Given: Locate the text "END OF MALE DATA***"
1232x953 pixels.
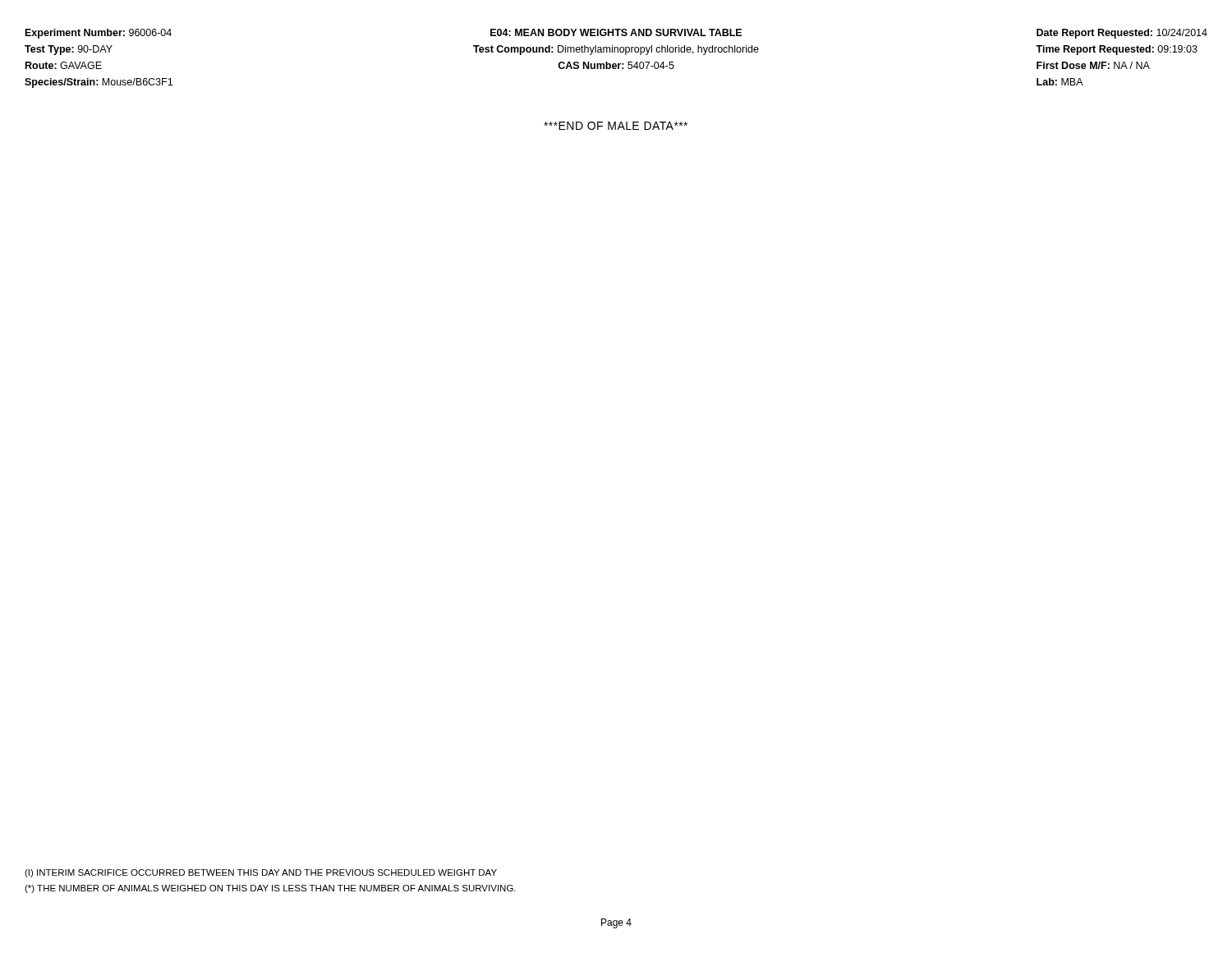Looking at the screenshot, I should pos(616,126).
